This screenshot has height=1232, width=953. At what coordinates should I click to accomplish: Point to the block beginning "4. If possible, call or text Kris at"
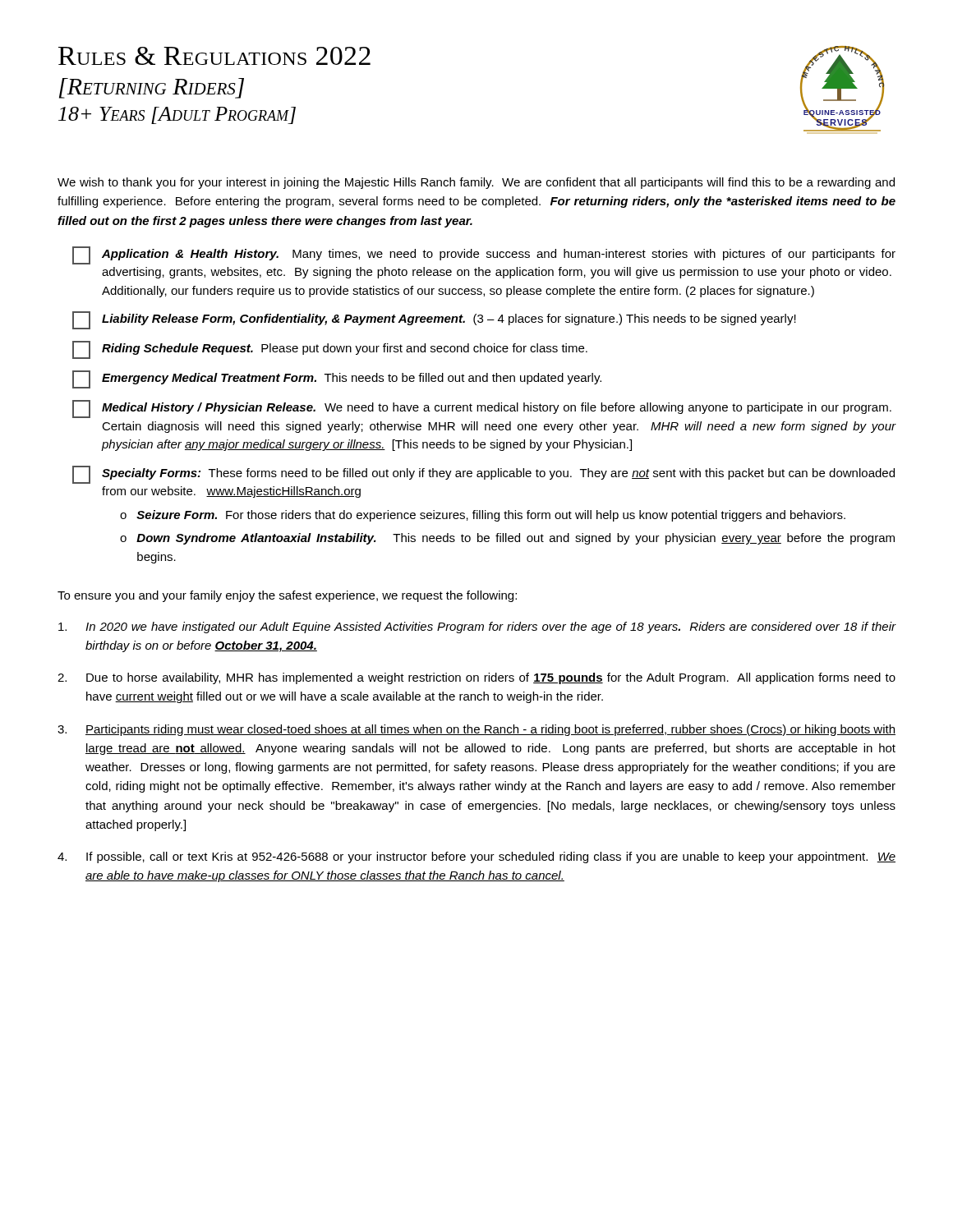476,866
